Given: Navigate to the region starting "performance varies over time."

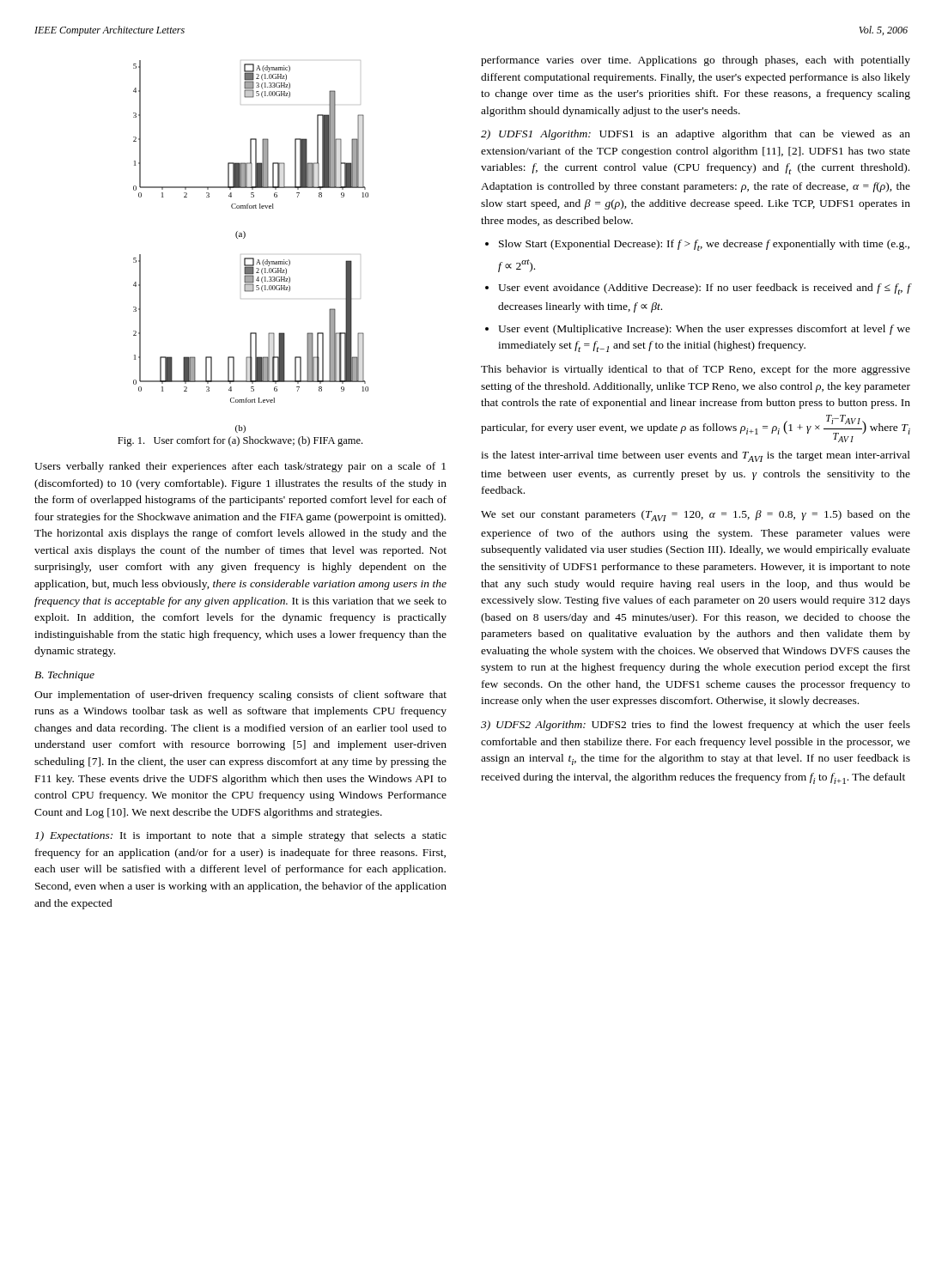Looking at the screenshot, I should (x=696, y=85).
